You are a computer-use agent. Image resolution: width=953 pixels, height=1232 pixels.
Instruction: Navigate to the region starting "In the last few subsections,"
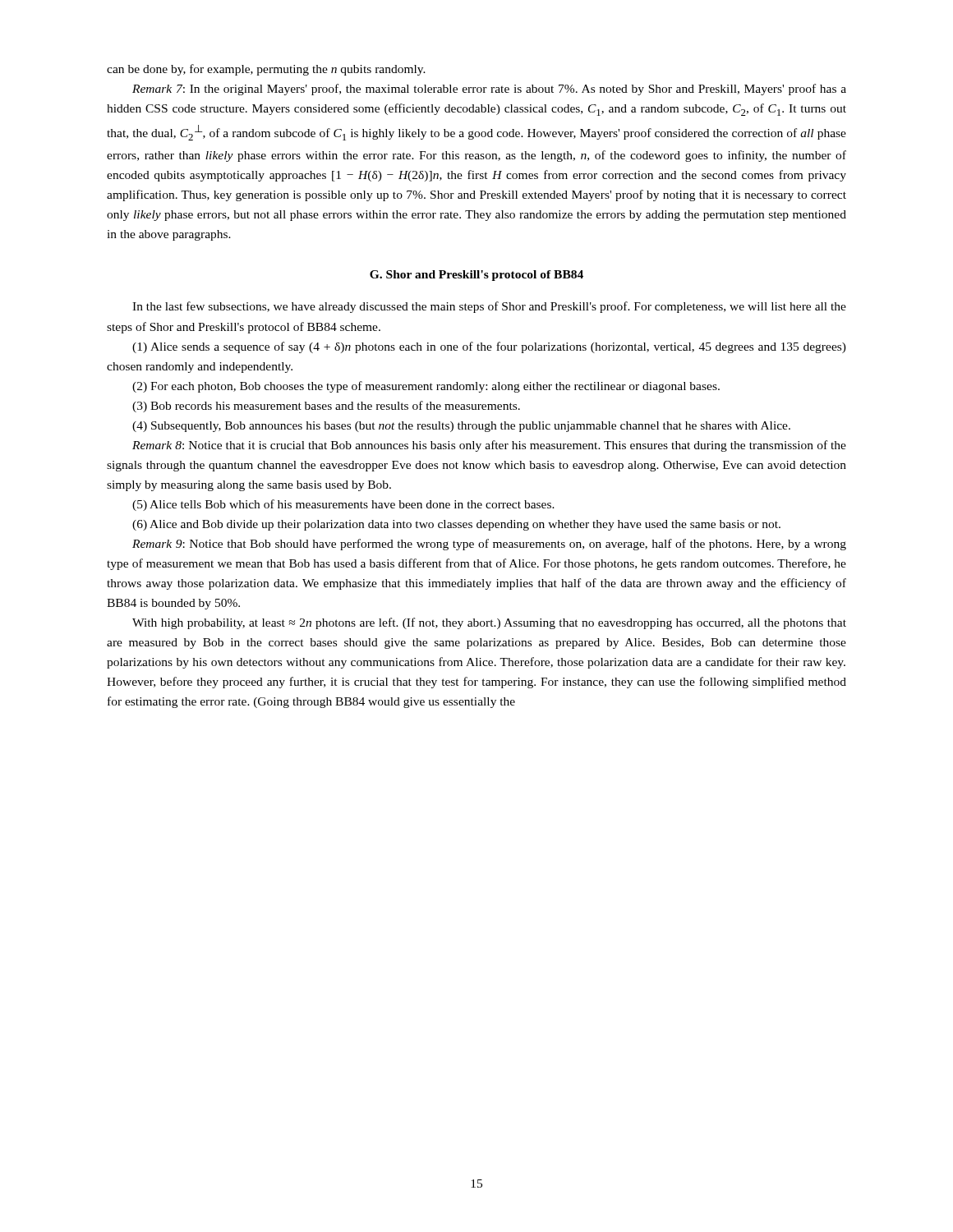click(x=476, y=316)
